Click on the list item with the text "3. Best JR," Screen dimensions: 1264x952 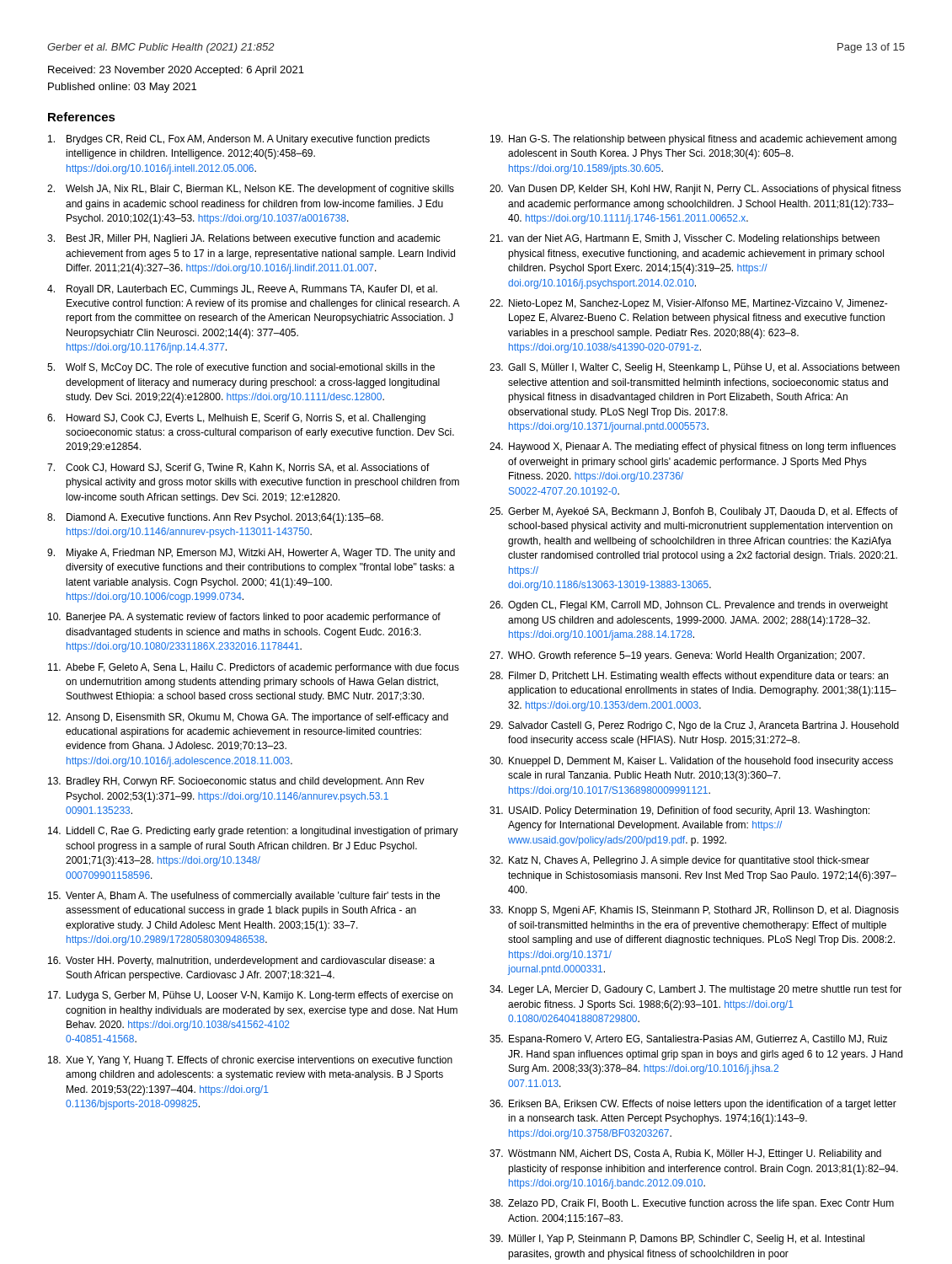click(255, 254)
